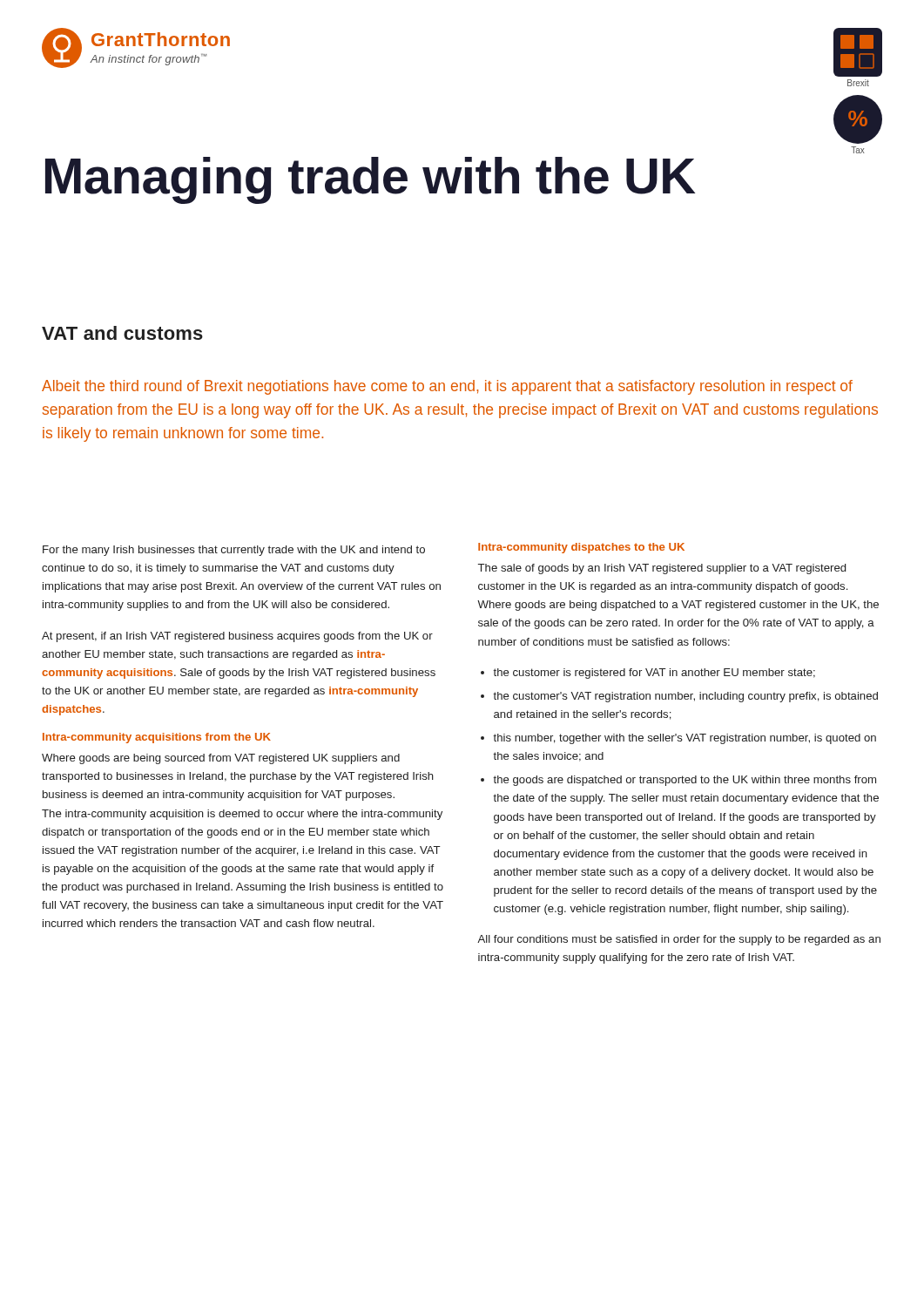Locate the logo

tap(137, 48)
